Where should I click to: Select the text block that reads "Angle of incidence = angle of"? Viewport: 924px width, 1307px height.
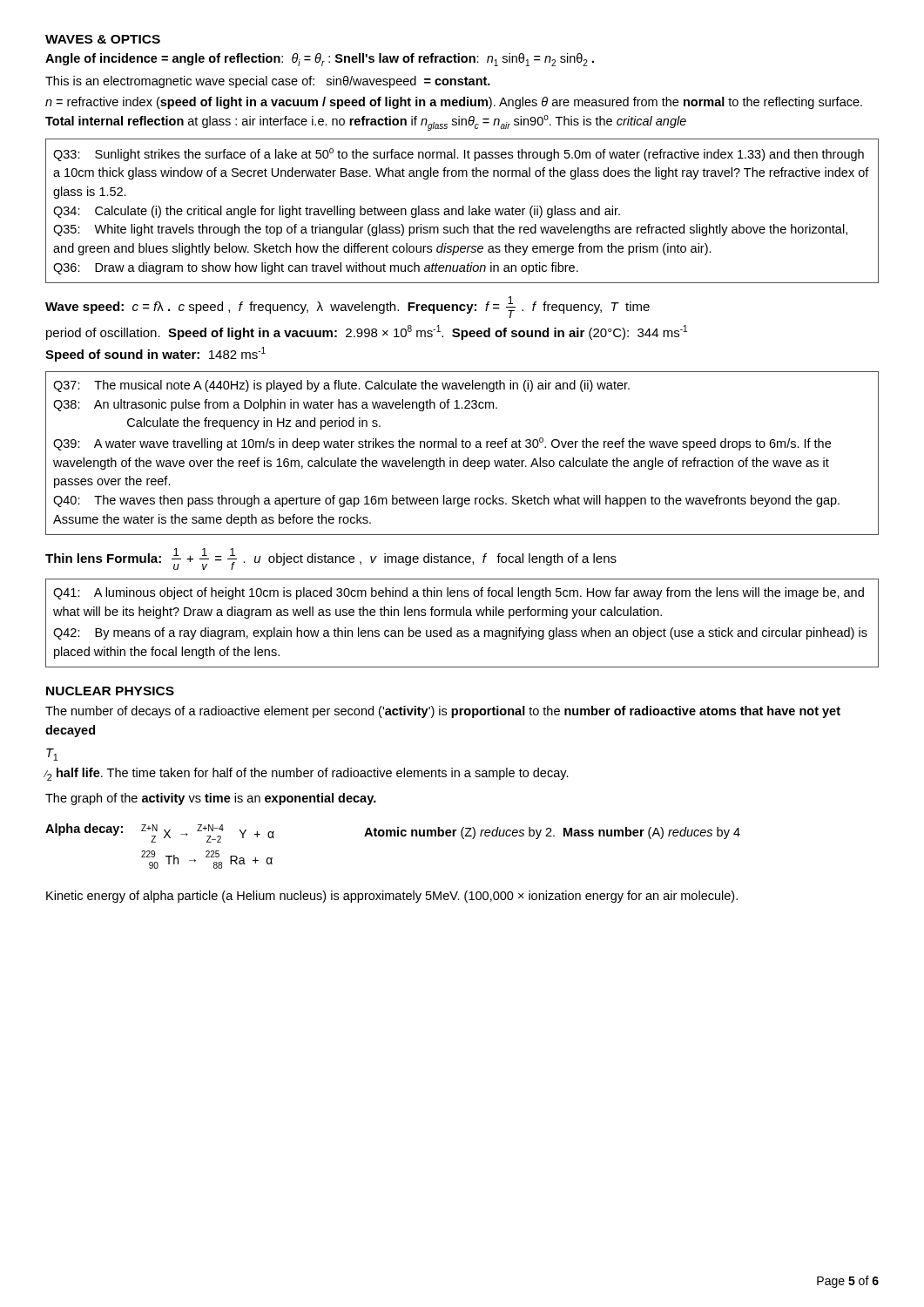(320, 60)
